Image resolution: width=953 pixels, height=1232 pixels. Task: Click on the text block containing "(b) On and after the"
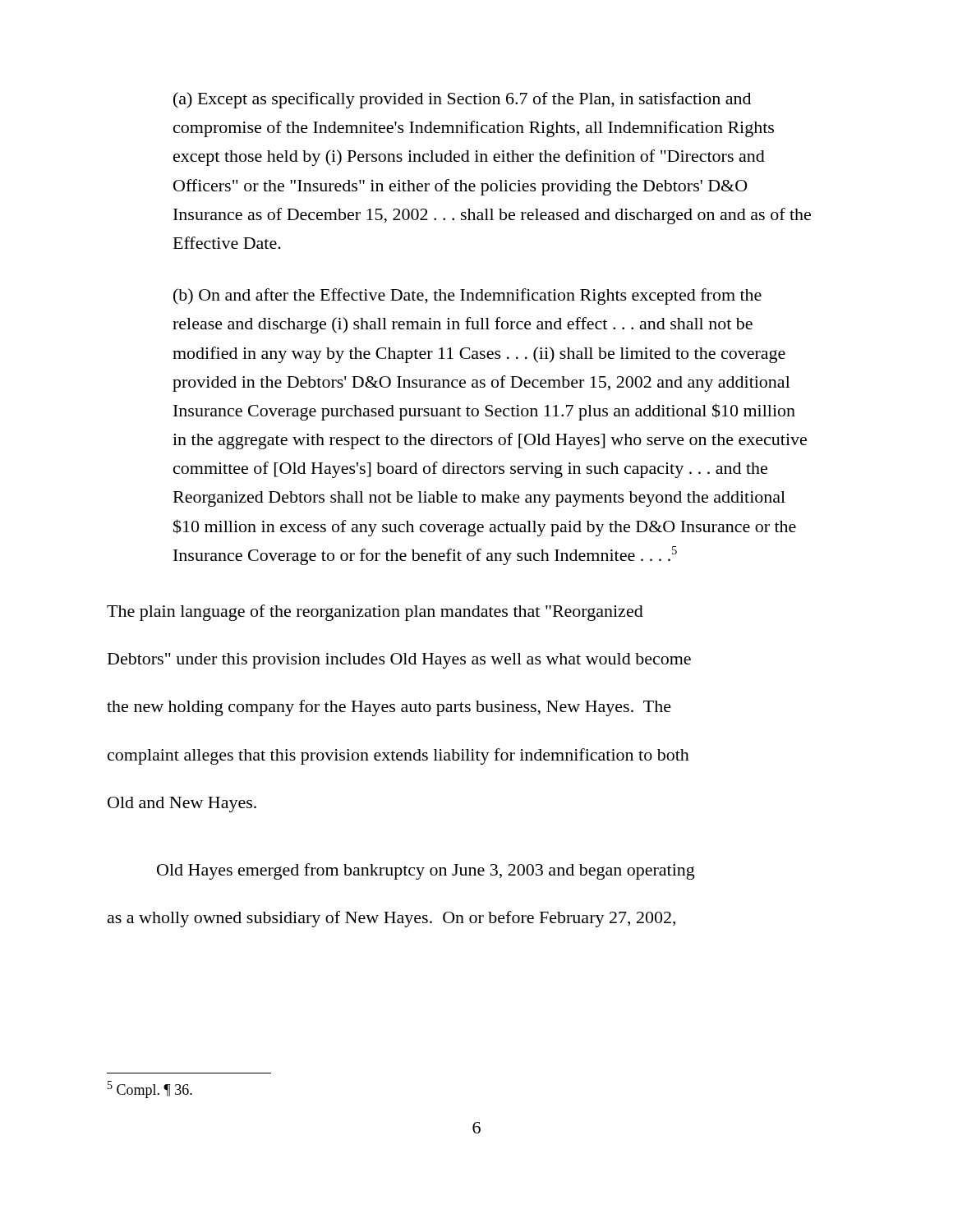pos(493,425)
